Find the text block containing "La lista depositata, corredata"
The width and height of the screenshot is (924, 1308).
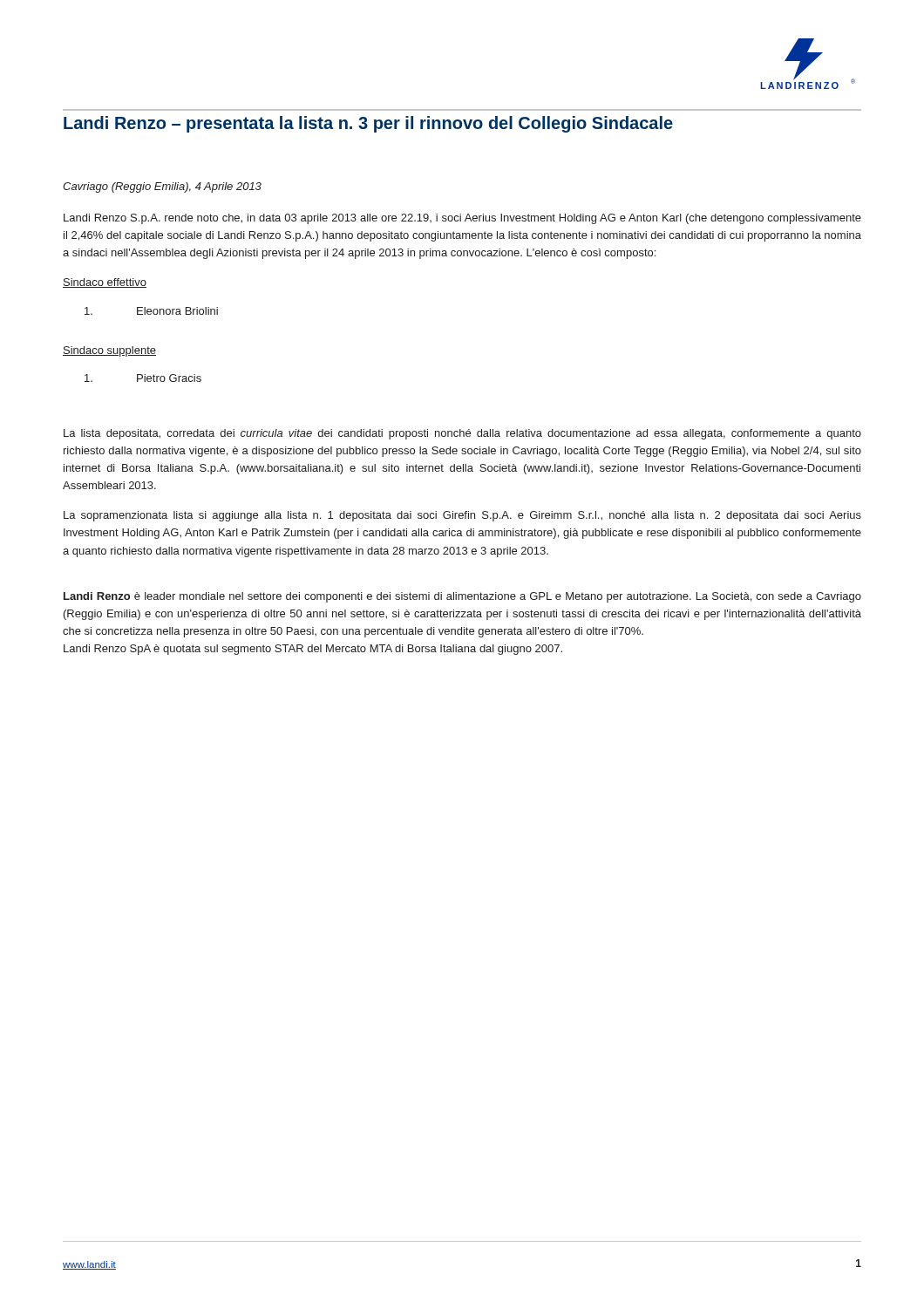click(462, 460)
